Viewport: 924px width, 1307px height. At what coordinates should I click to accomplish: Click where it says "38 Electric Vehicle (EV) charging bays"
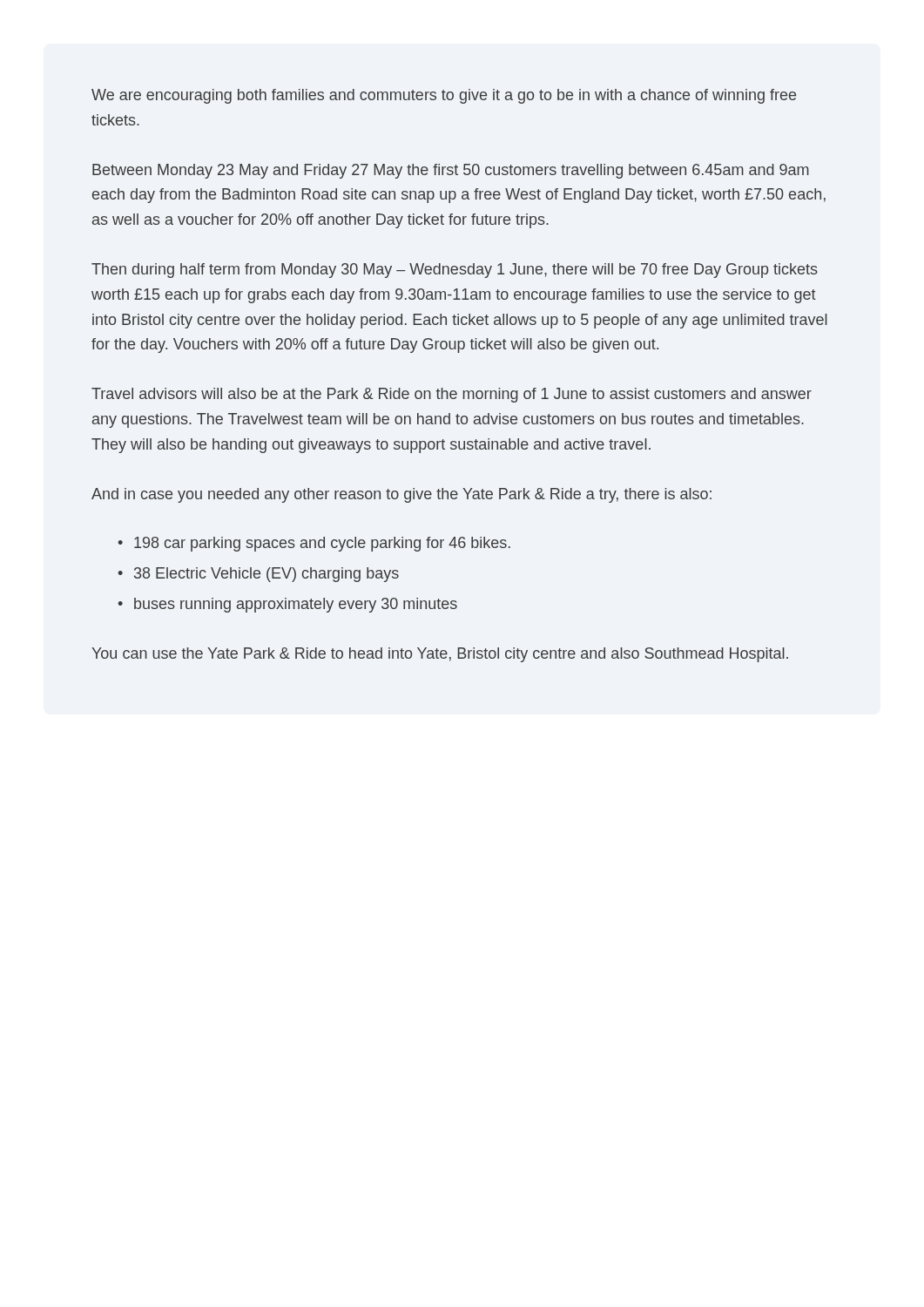266,573
